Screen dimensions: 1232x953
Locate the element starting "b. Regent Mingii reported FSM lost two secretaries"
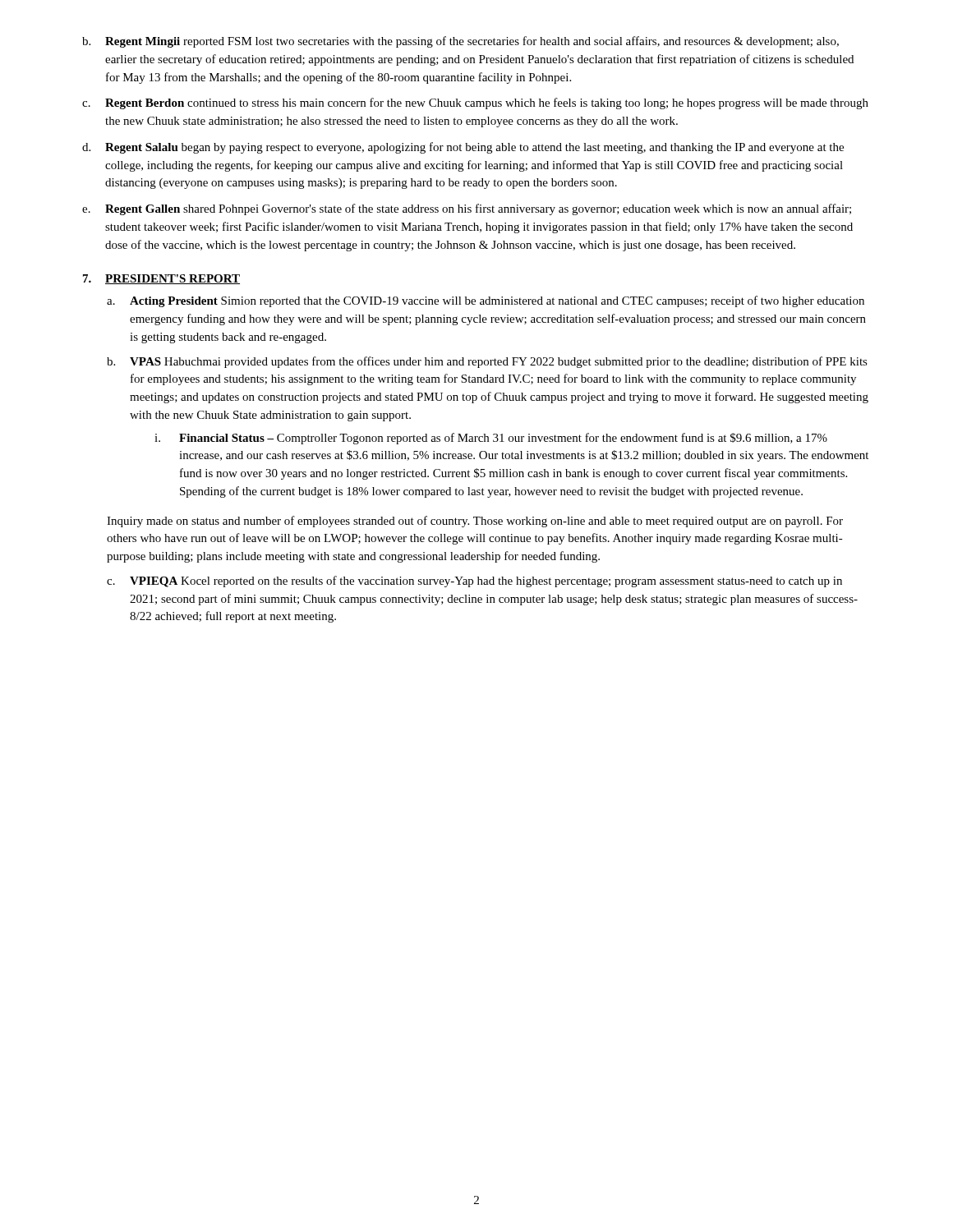click(476, 60)
